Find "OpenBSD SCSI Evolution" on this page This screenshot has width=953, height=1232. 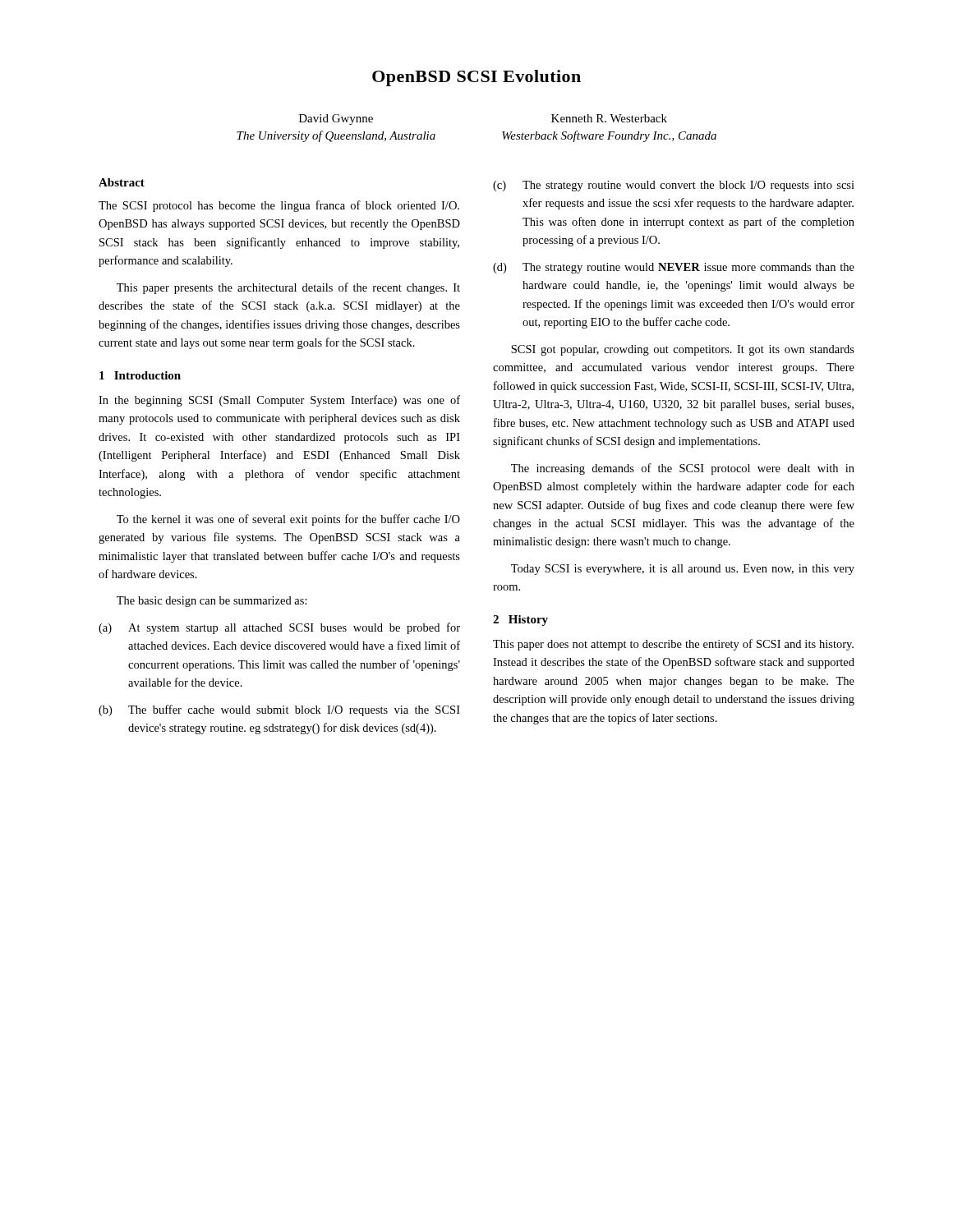click(x=476, y=76)
